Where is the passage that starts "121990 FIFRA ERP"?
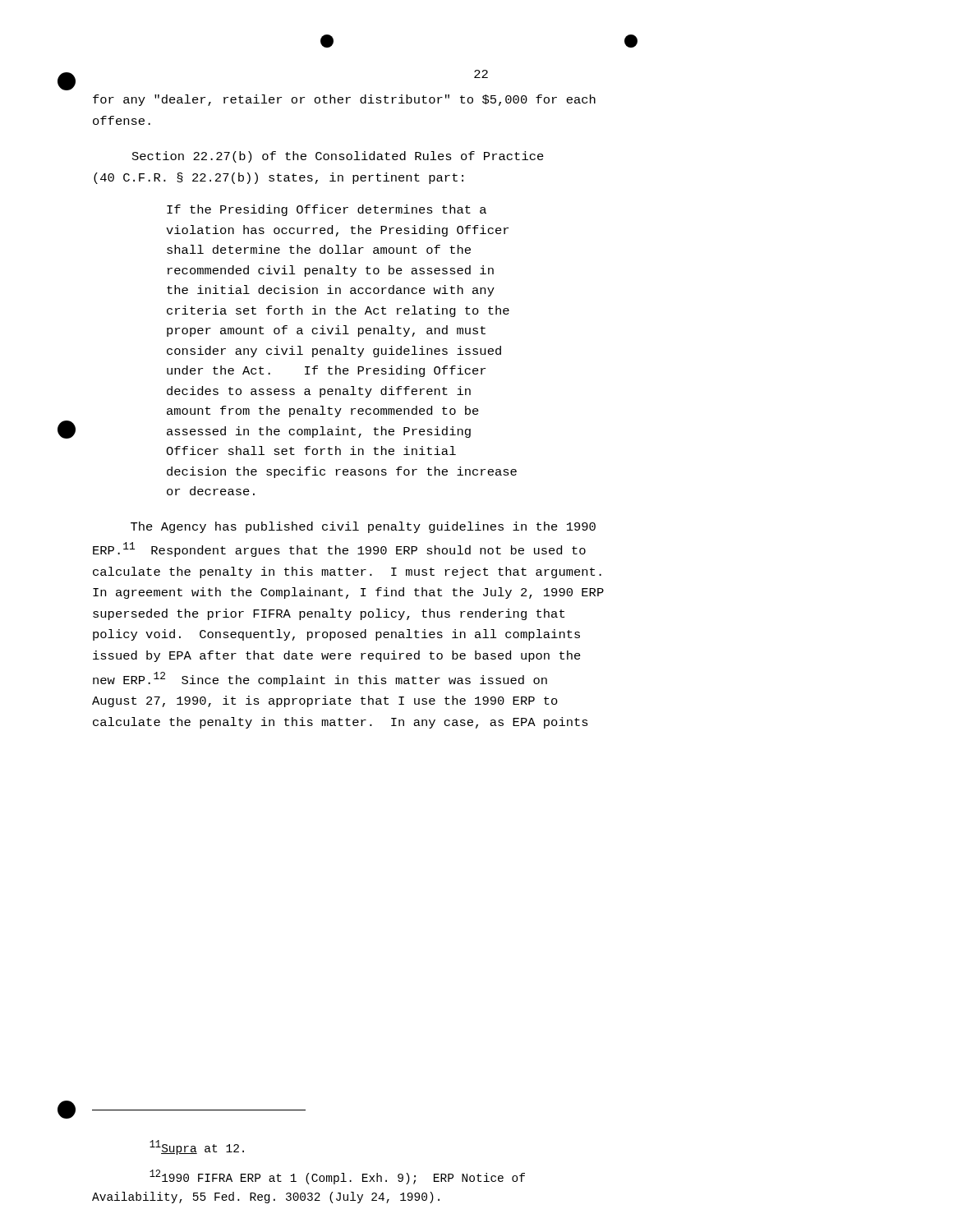This screenshot has width=962, height=1232. [309, 1186]
